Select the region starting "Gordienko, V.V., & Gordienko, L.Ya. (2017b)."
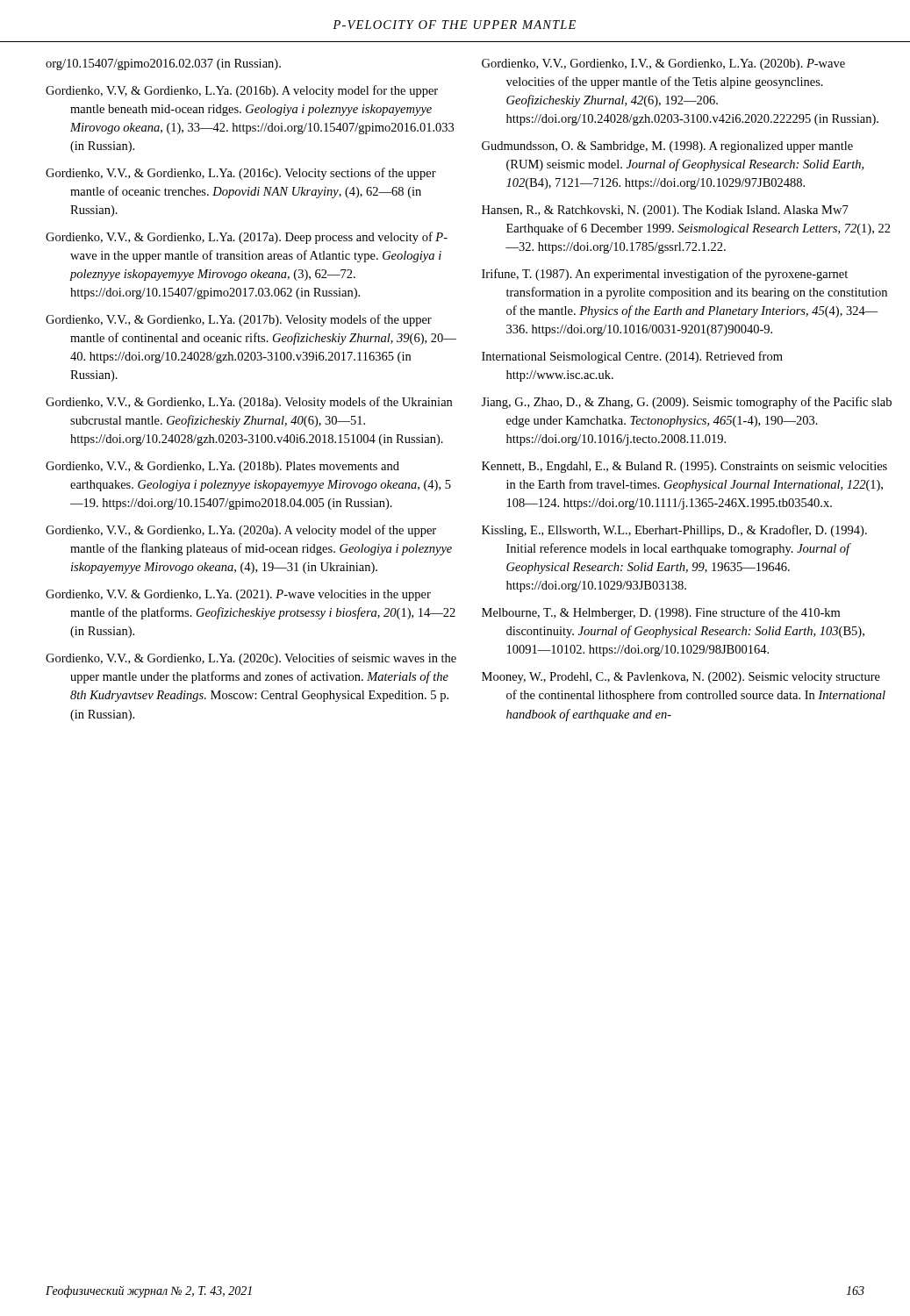Image resolution: width=910 pixels, height=1316 pixels. pos(251,347)
